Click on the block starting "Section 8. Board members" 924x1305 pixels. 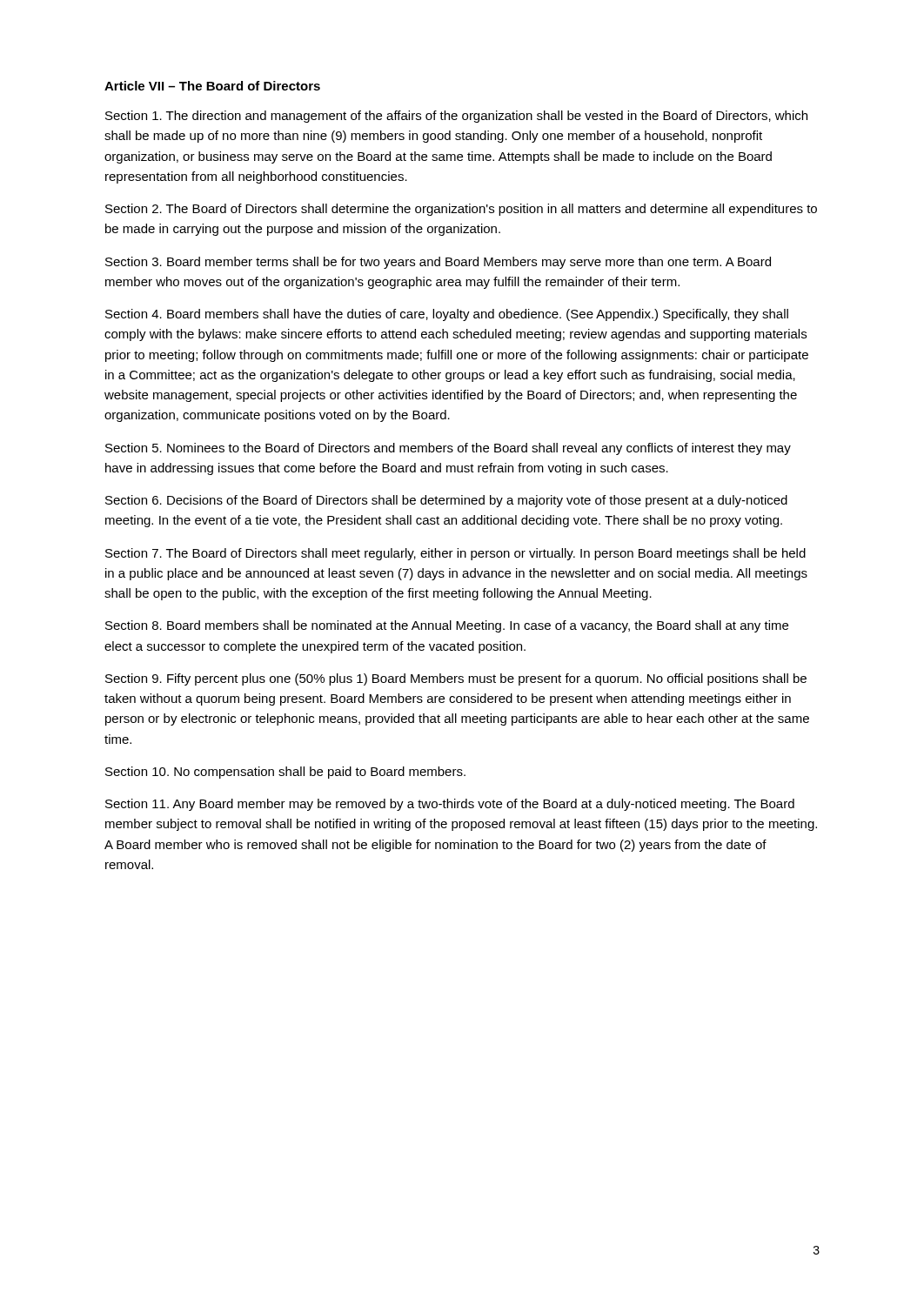pyautogui.click(x=447, y=635)
